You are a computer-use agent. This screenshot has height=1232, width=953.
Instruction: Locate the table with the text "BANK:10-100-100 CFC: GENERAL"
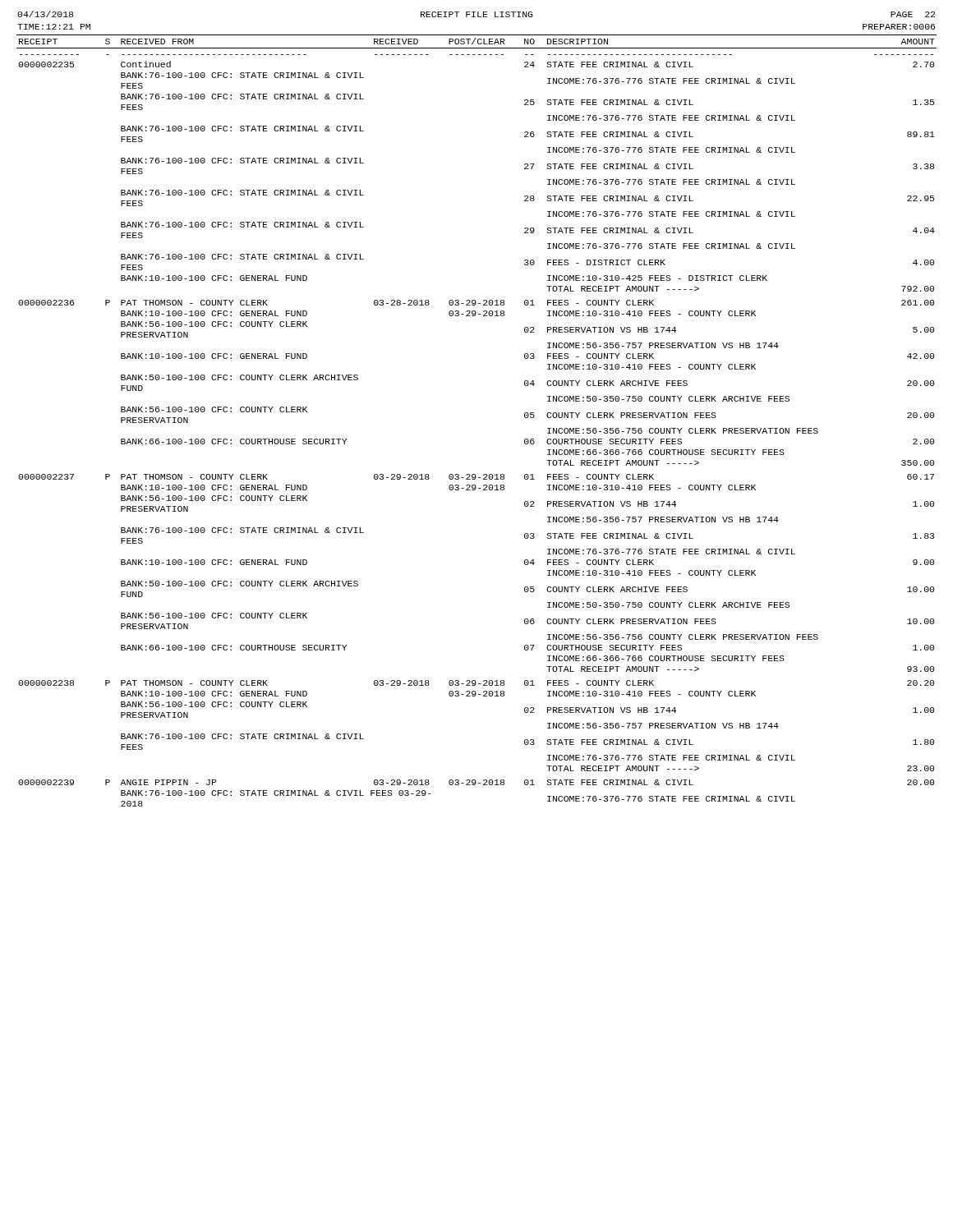476,422
